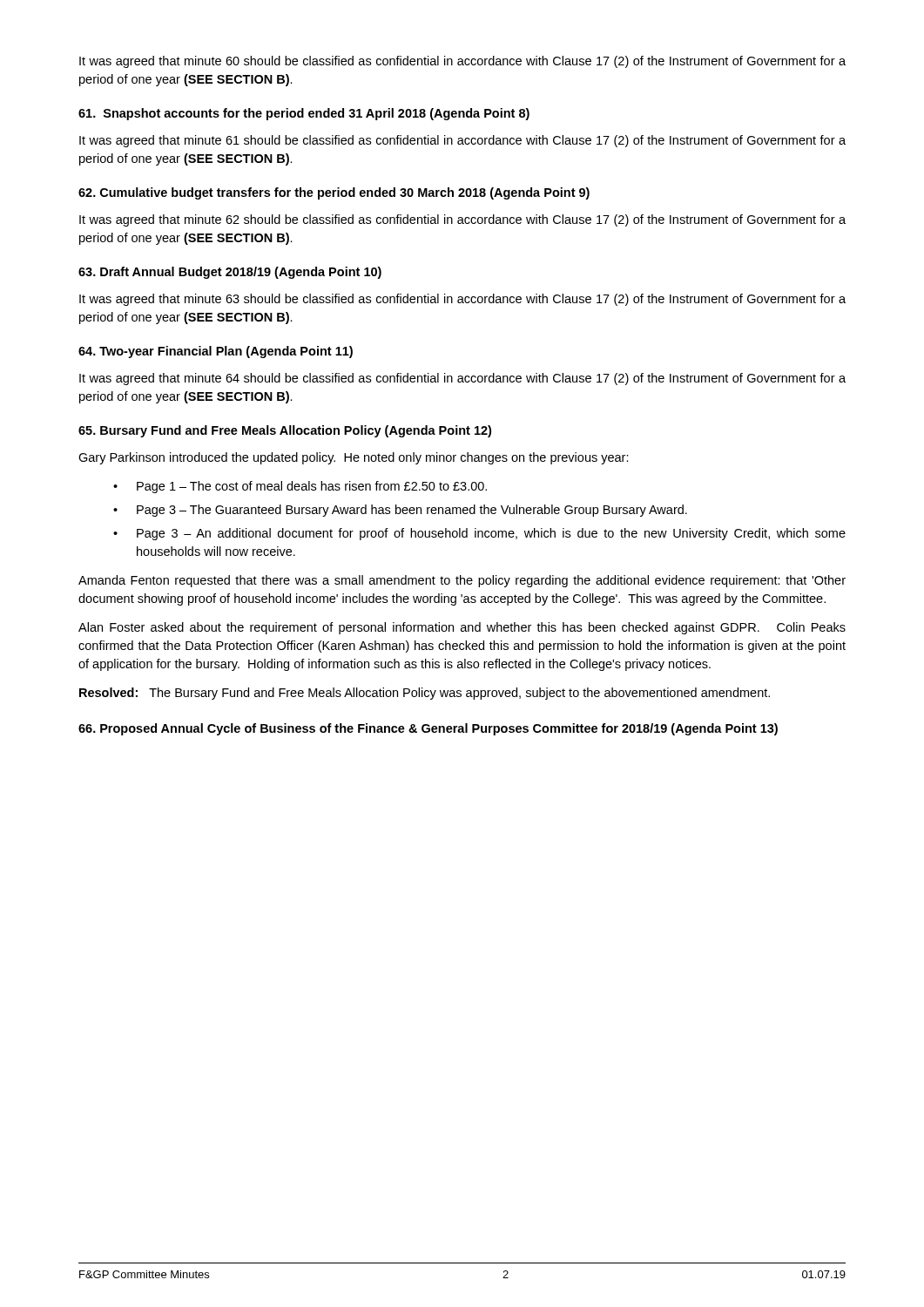Image resolution: width=924 pixels, height=1307 pixels.
Task: Locate the text block with the text "Alan Foster asked about the"
Action: click(462, 646)
